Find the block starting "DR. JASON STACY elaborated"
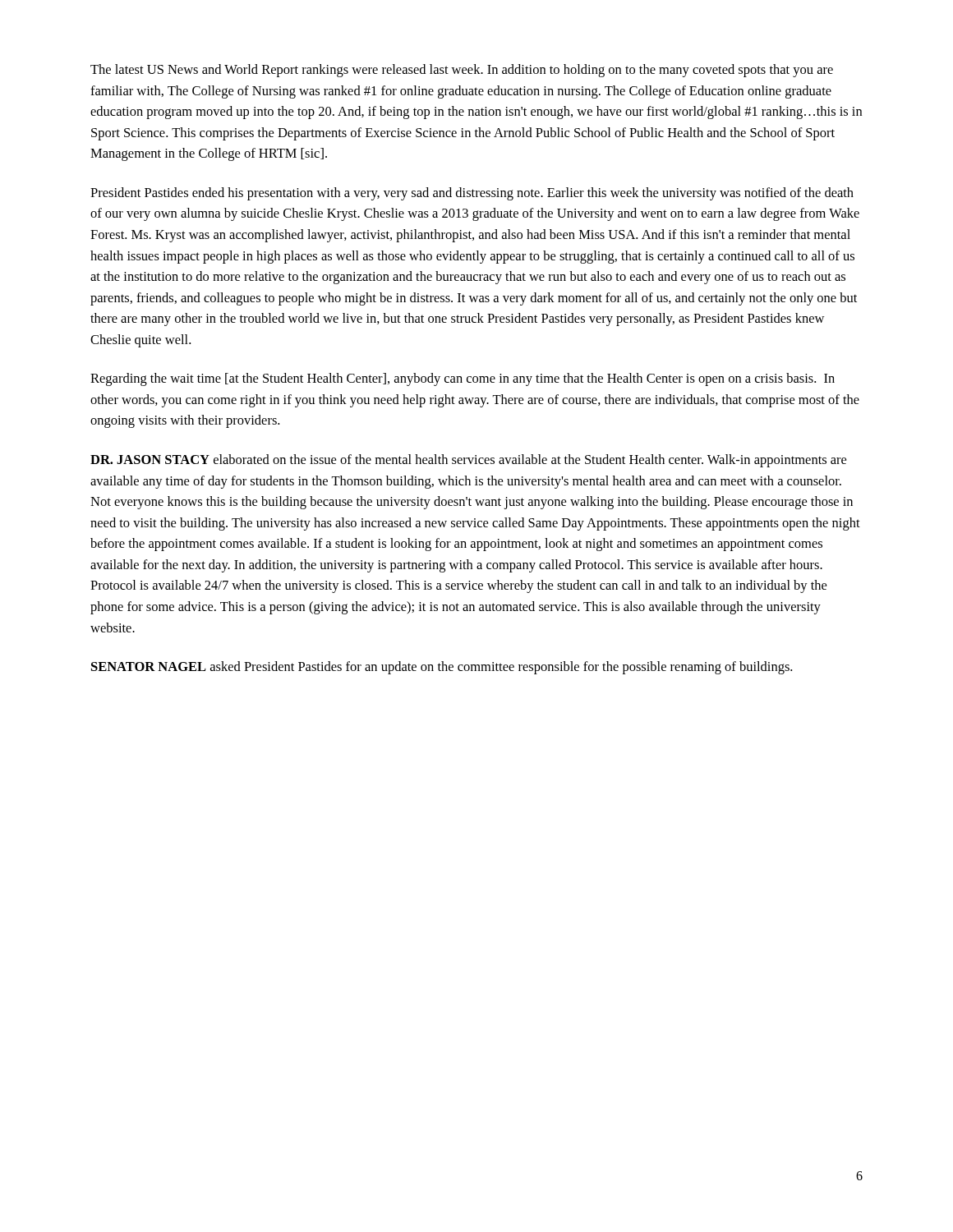Image resolution: width=953 pixels, height=1232 pixels. [x=475, y=544]
